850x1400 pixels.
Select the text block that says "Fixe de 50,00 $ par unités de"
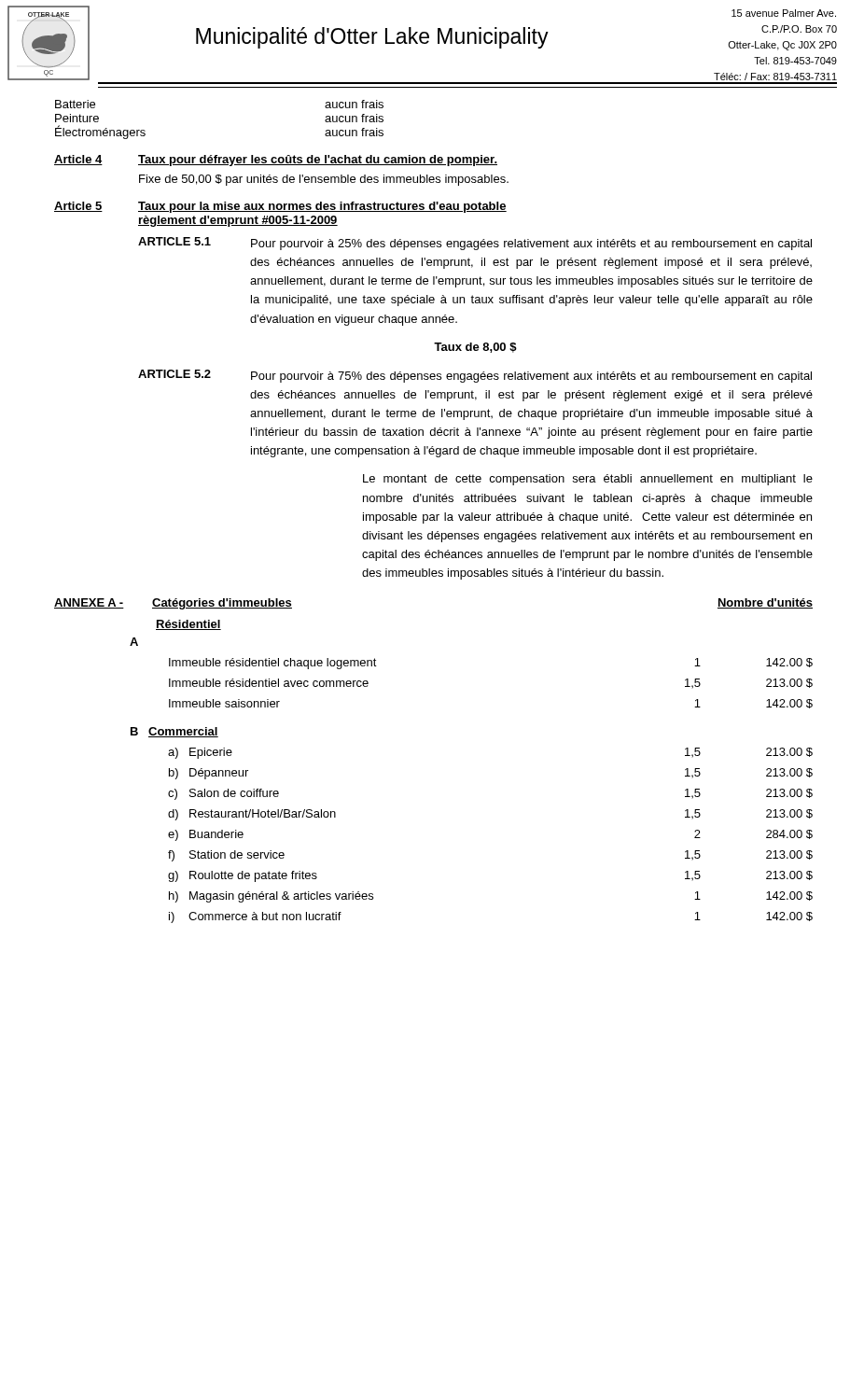(x=324, y=179)
